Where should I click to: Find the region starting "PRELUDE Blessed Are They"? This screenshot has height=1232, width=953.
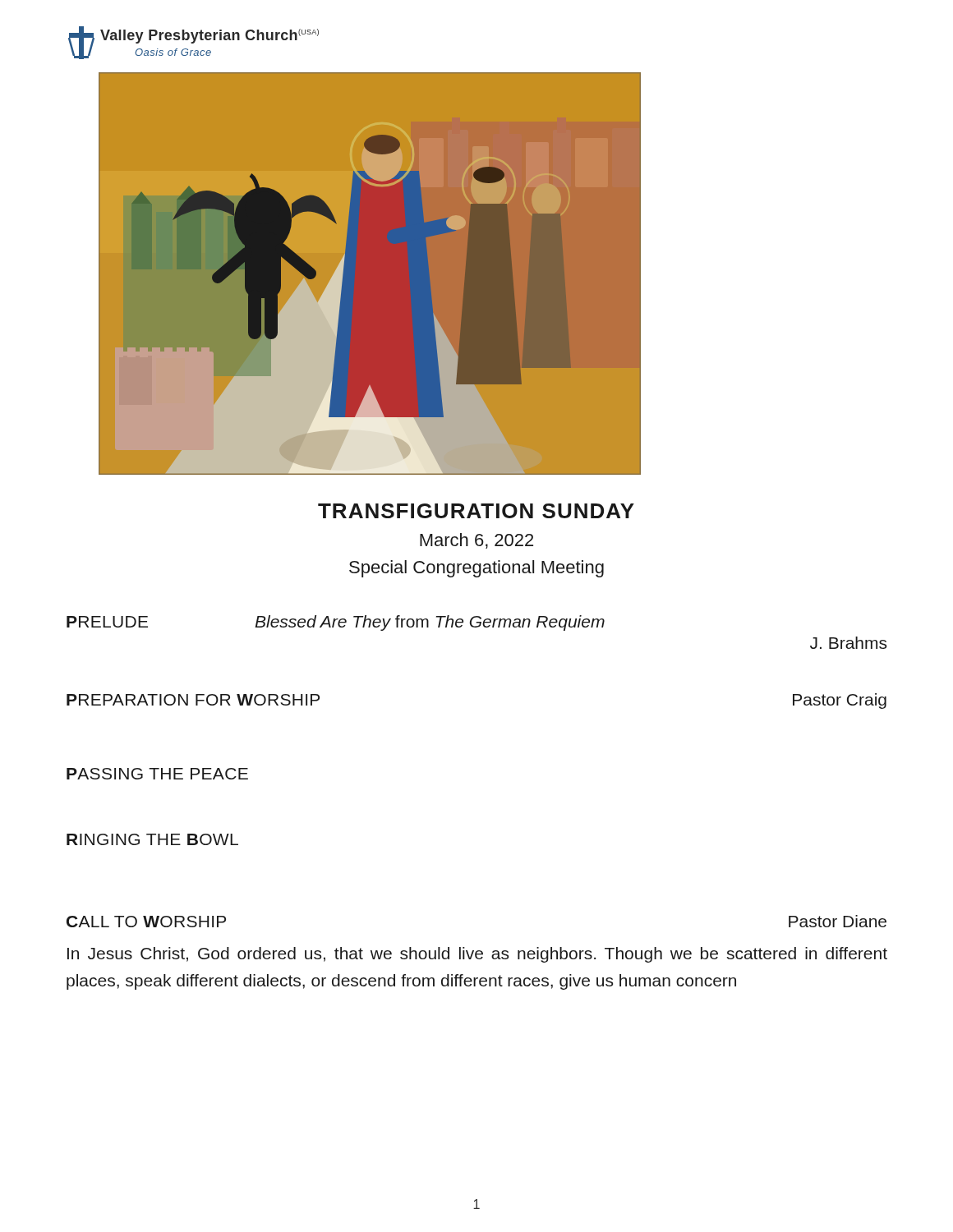476,632
